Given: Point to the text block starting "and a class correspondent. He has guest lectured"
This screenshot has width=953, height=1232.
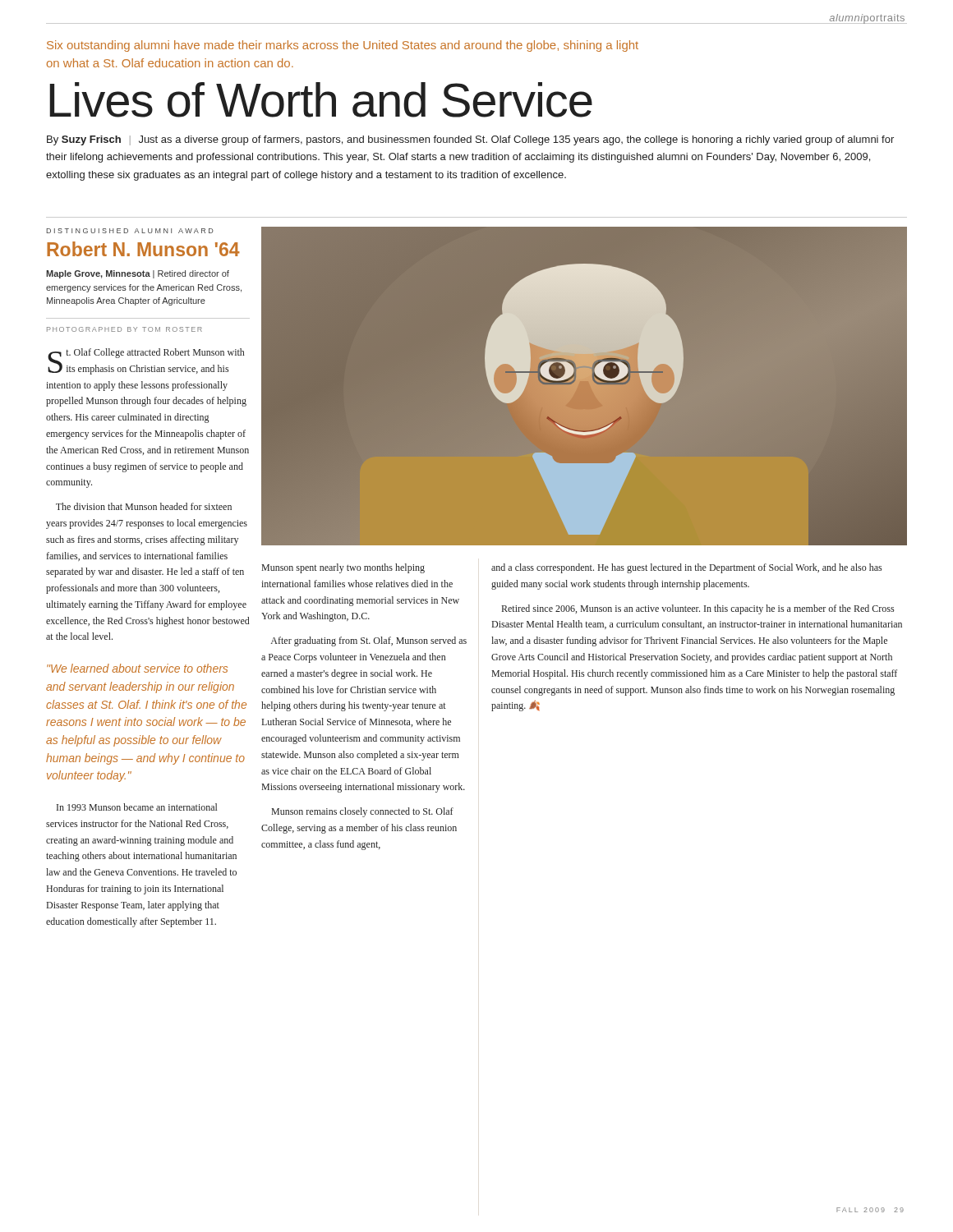Looking at the screenshot, I should 699,637.
